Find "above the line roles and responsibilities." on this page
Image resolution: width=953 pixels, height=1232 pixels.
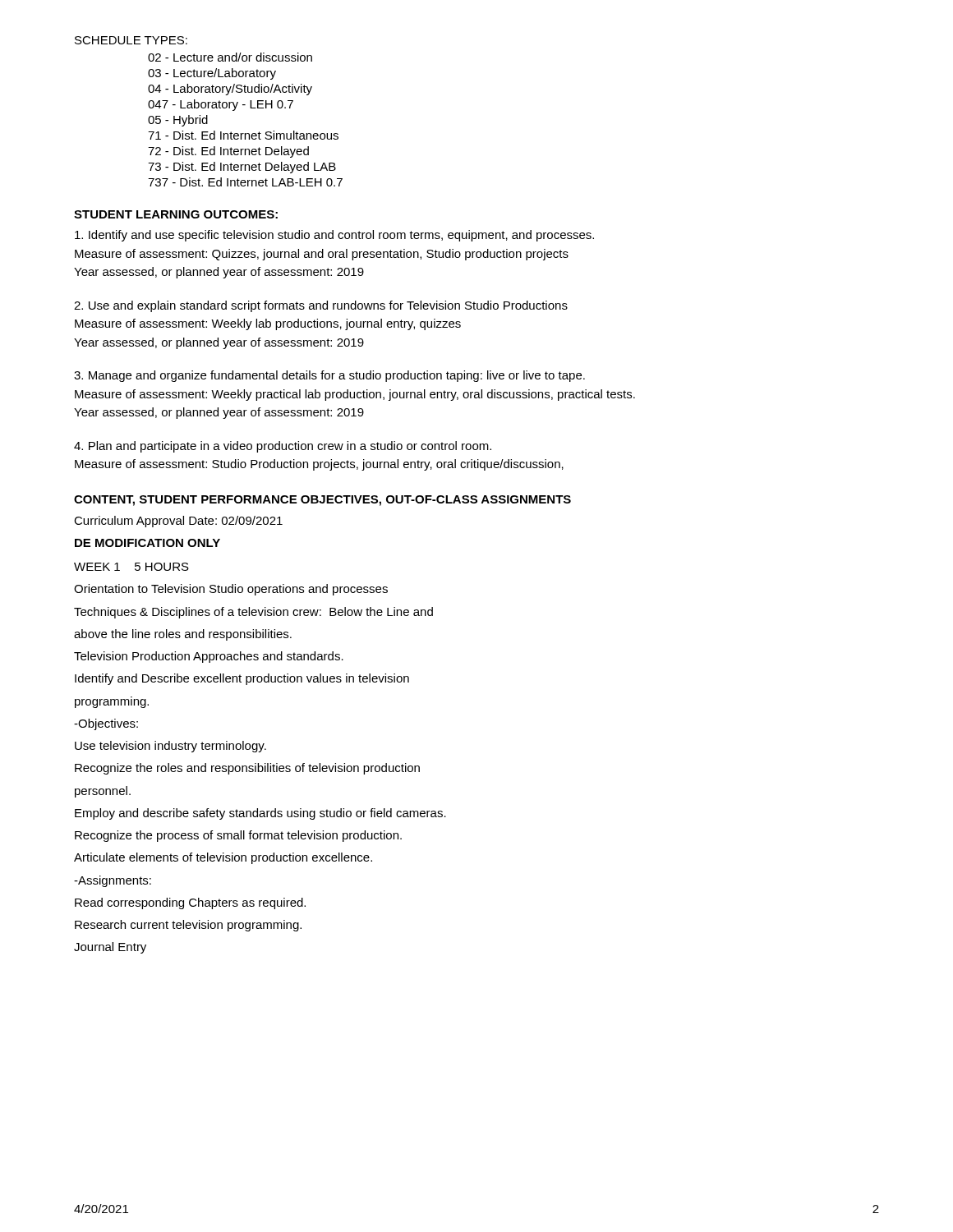pyautogui.click(x=183, y=633)
